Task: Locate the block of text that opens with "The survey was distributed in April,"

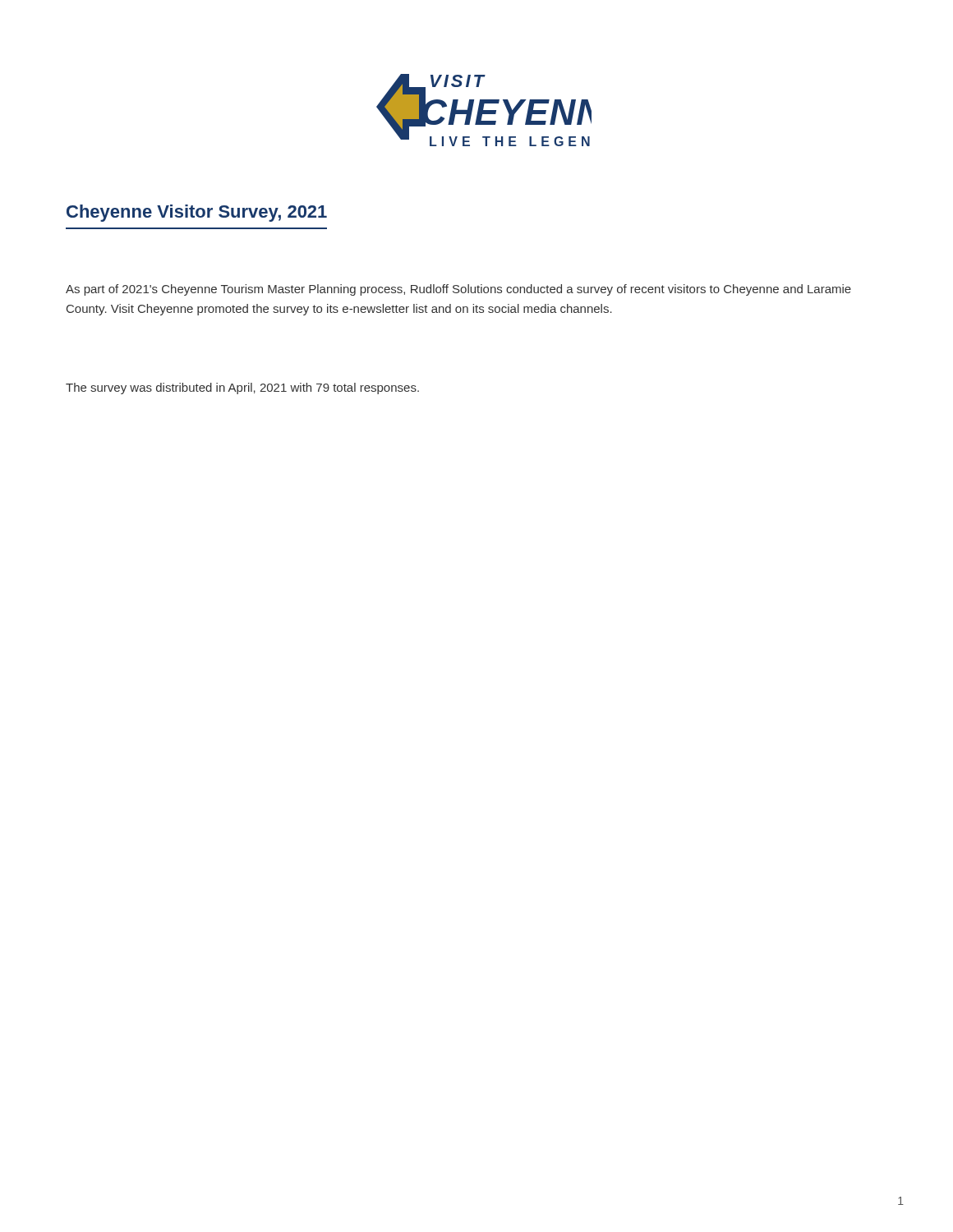Action: pos(243,387)
